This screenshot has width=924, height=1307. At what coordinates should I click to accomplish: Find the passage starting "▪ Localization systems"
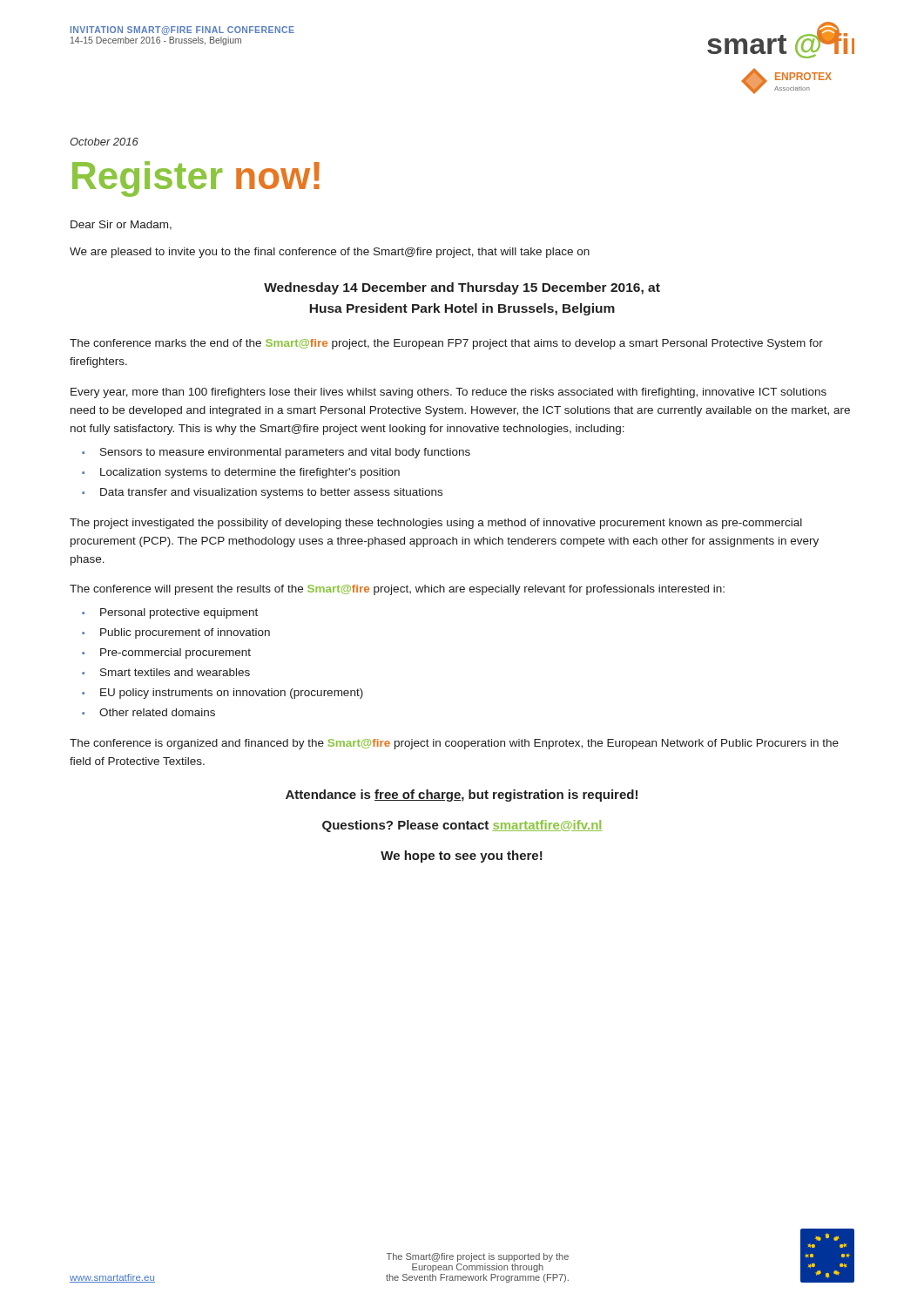(241, 473)
